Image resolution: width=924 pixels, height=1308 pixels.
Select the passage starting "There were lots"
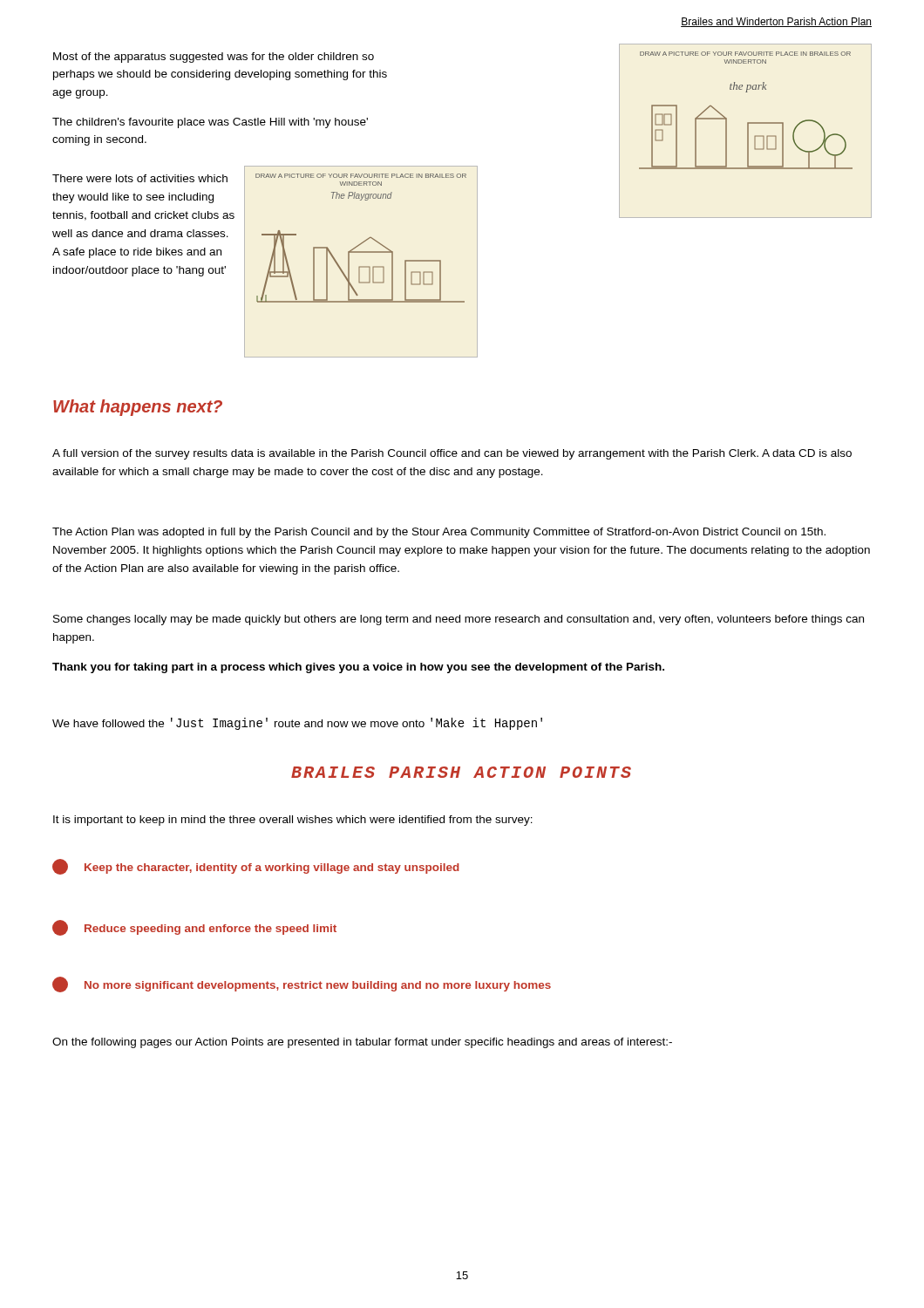pyautogui.click(x=144, y=224)
